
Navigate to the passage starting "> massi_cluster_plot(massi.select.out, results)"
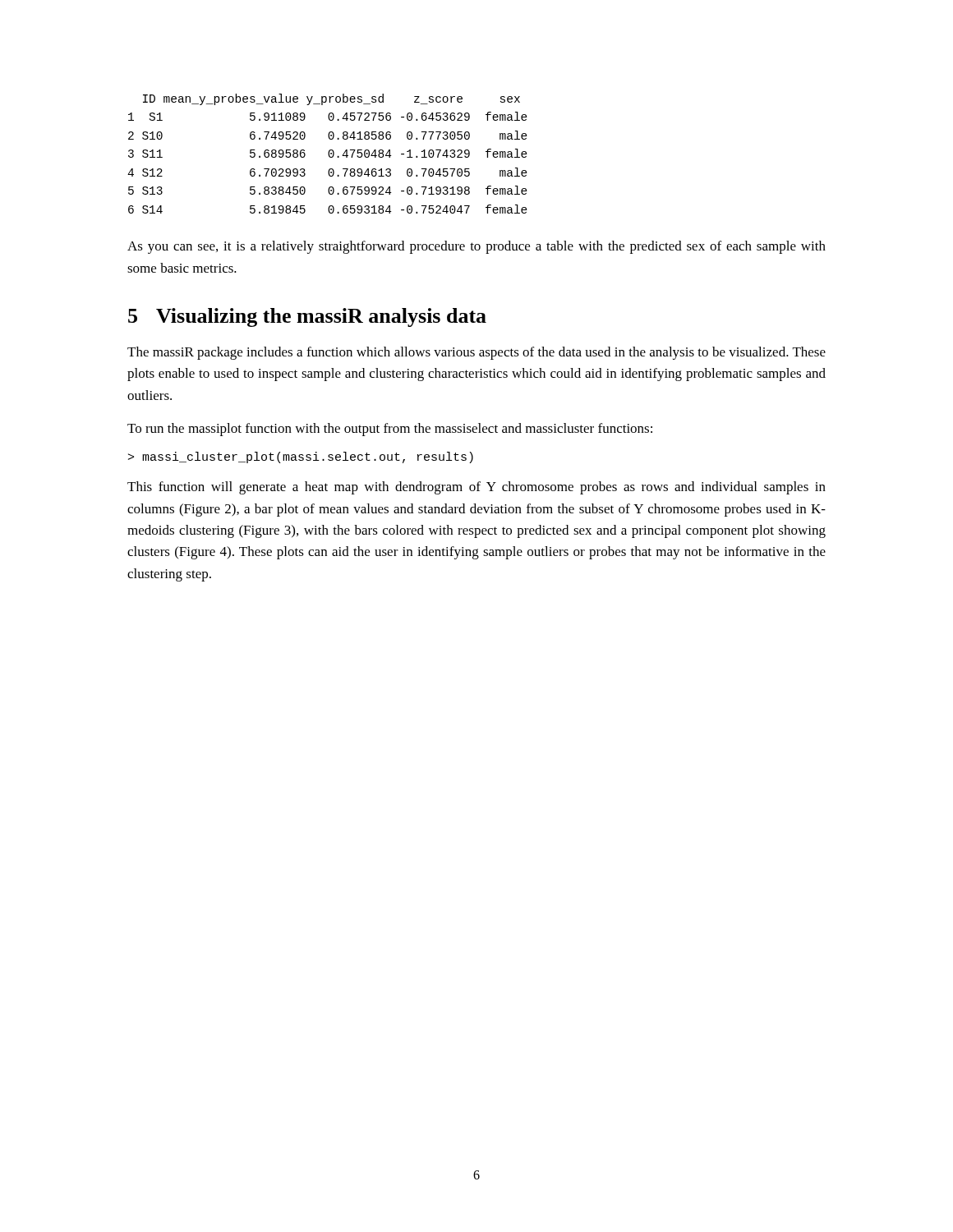[x=476, y=458]
